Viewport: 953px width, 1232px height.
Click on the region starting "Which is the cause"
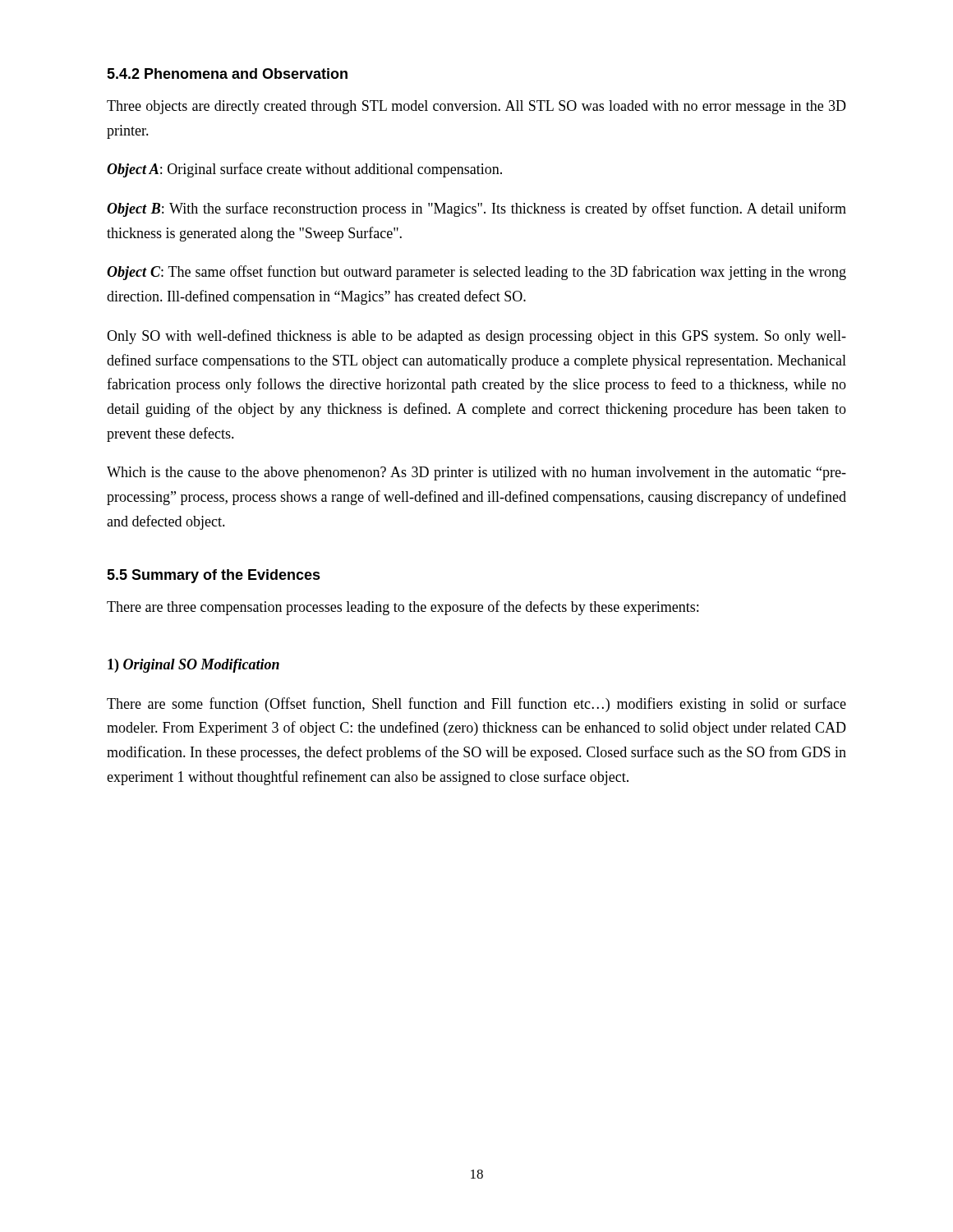[476, 497]
